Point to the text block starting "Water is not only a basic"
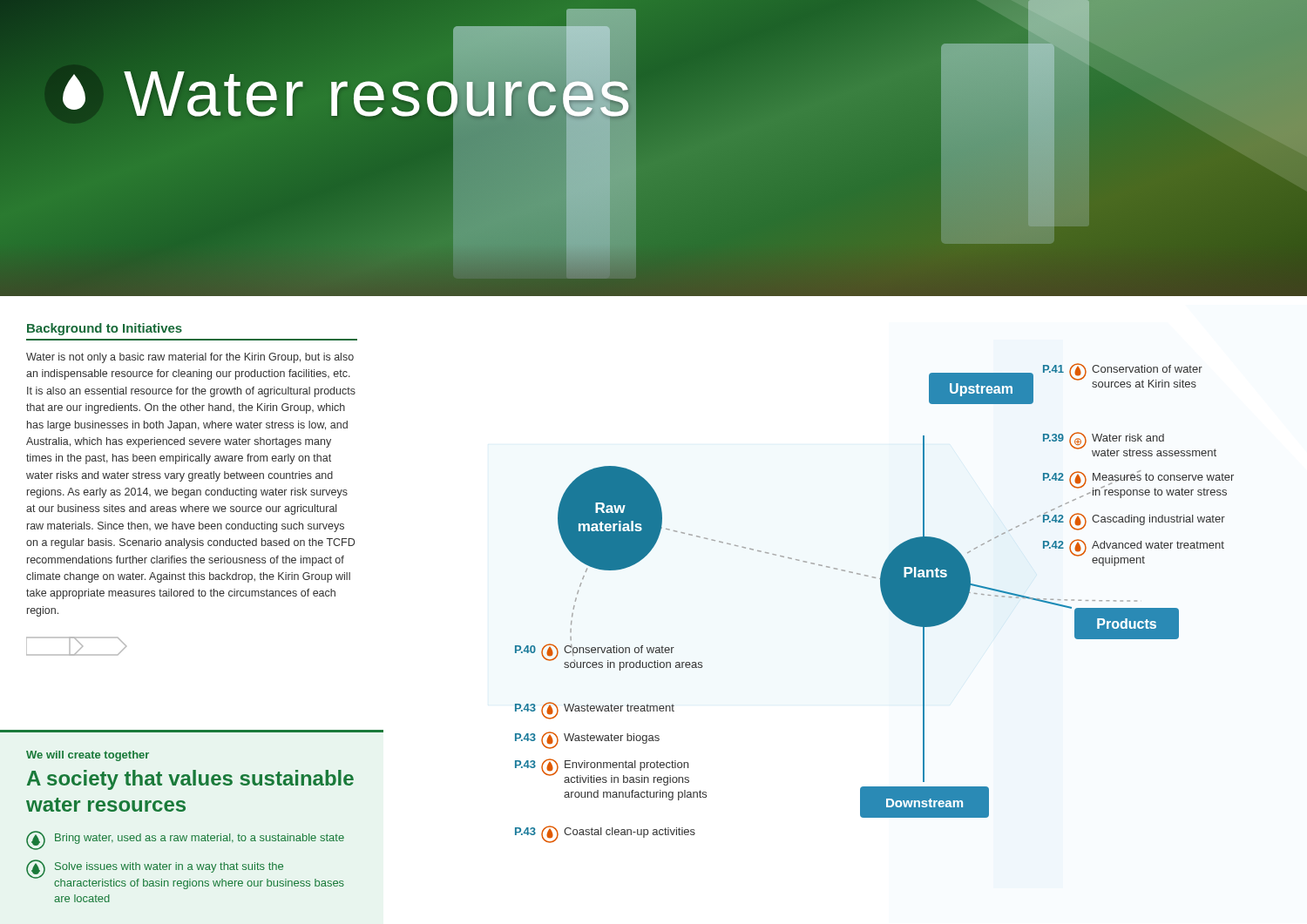The width and height of the screenshot is (1307, 924). tap(191, 484)
